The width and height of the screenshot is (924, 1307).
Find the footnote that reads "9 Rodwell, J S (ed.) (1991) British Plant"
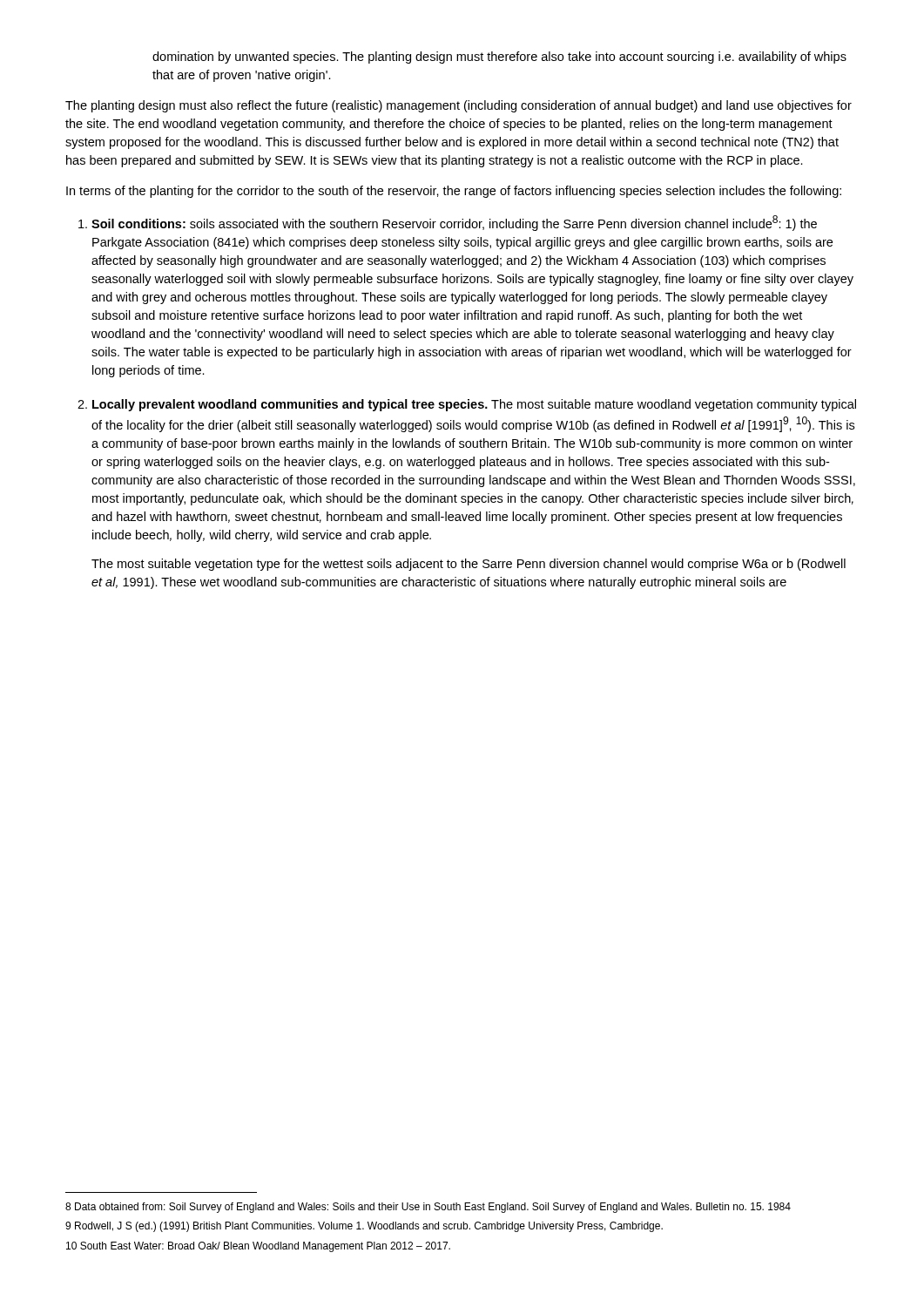(x=364, y=1226)
